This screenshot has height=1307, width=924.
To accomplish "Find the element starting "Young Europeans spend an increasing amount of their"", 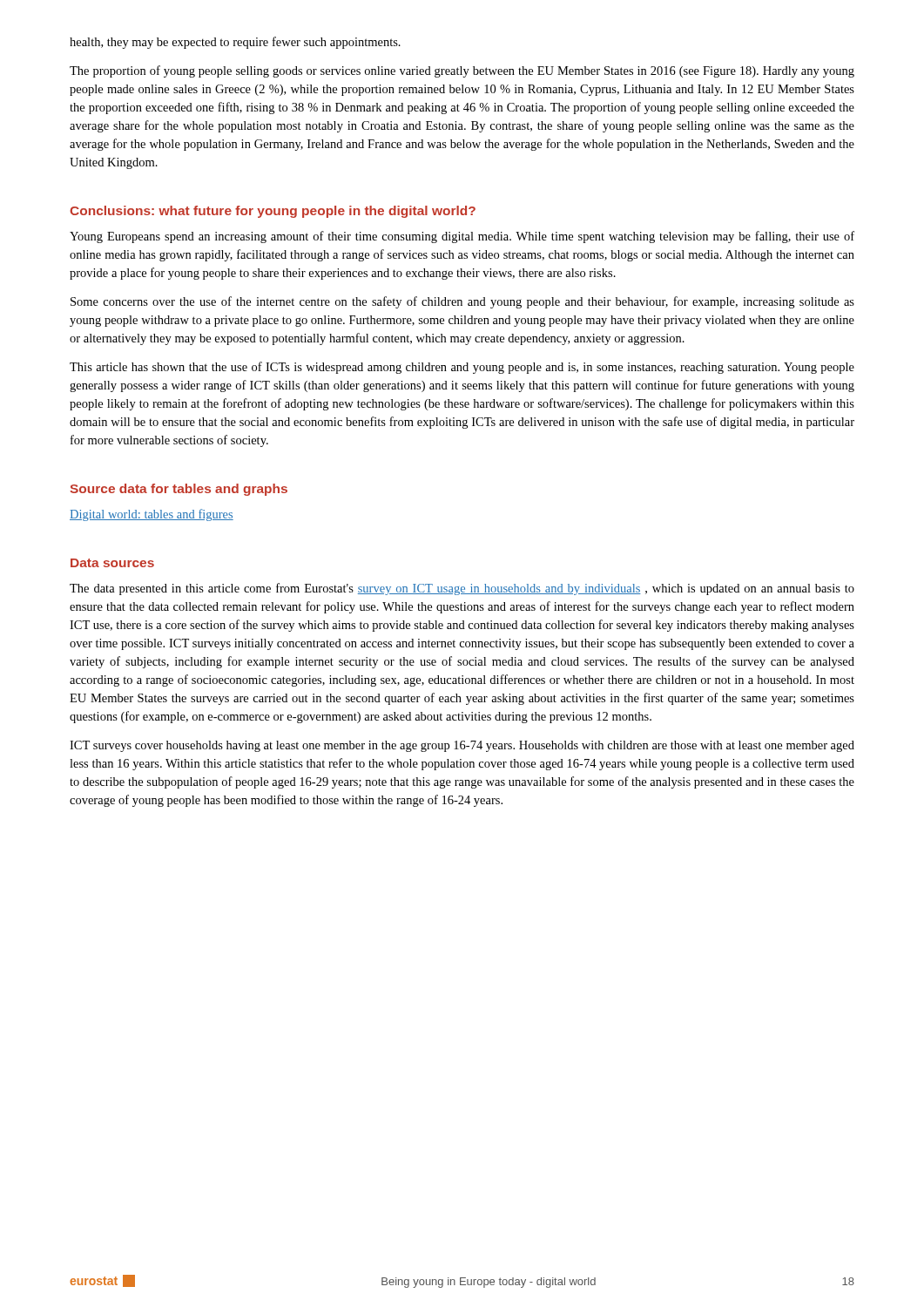I will pyautogui.click(x=462, y=255).
